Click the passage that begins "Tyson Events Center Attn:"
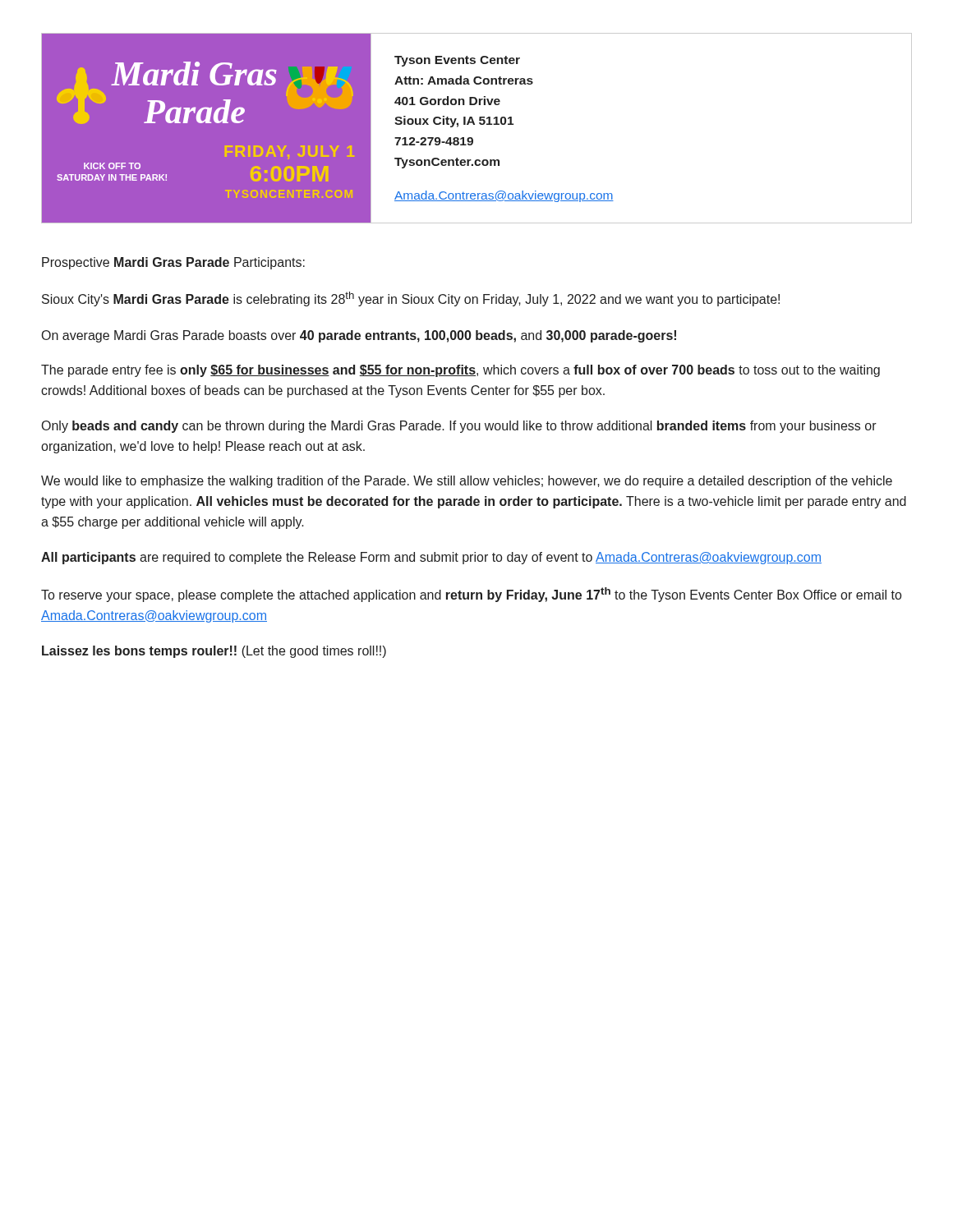This screenshot has height=1232, width=953. click(x=457, y=61)
